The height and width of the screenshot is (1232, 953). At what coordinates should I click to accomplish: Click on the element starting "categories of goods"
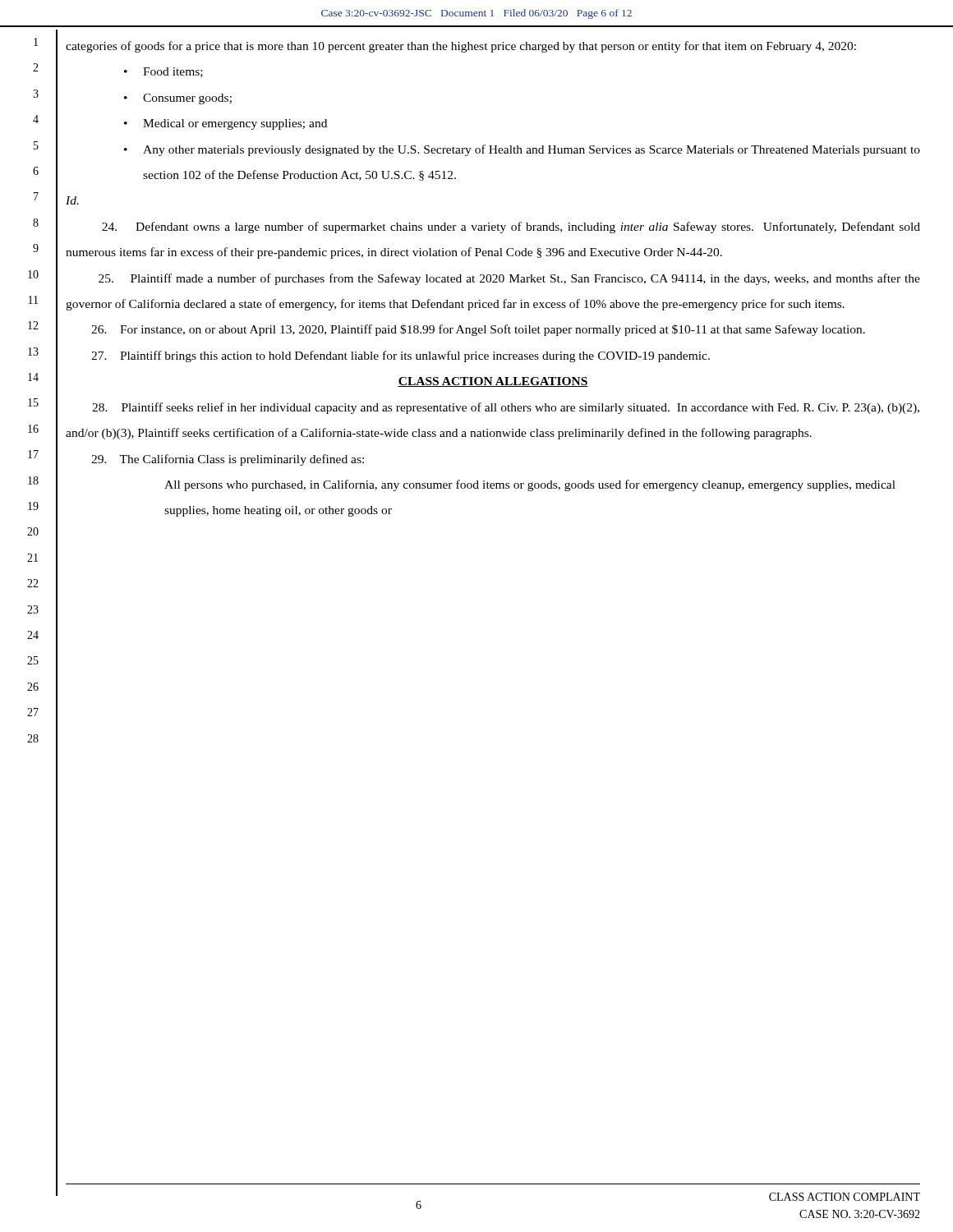[493, 46]
